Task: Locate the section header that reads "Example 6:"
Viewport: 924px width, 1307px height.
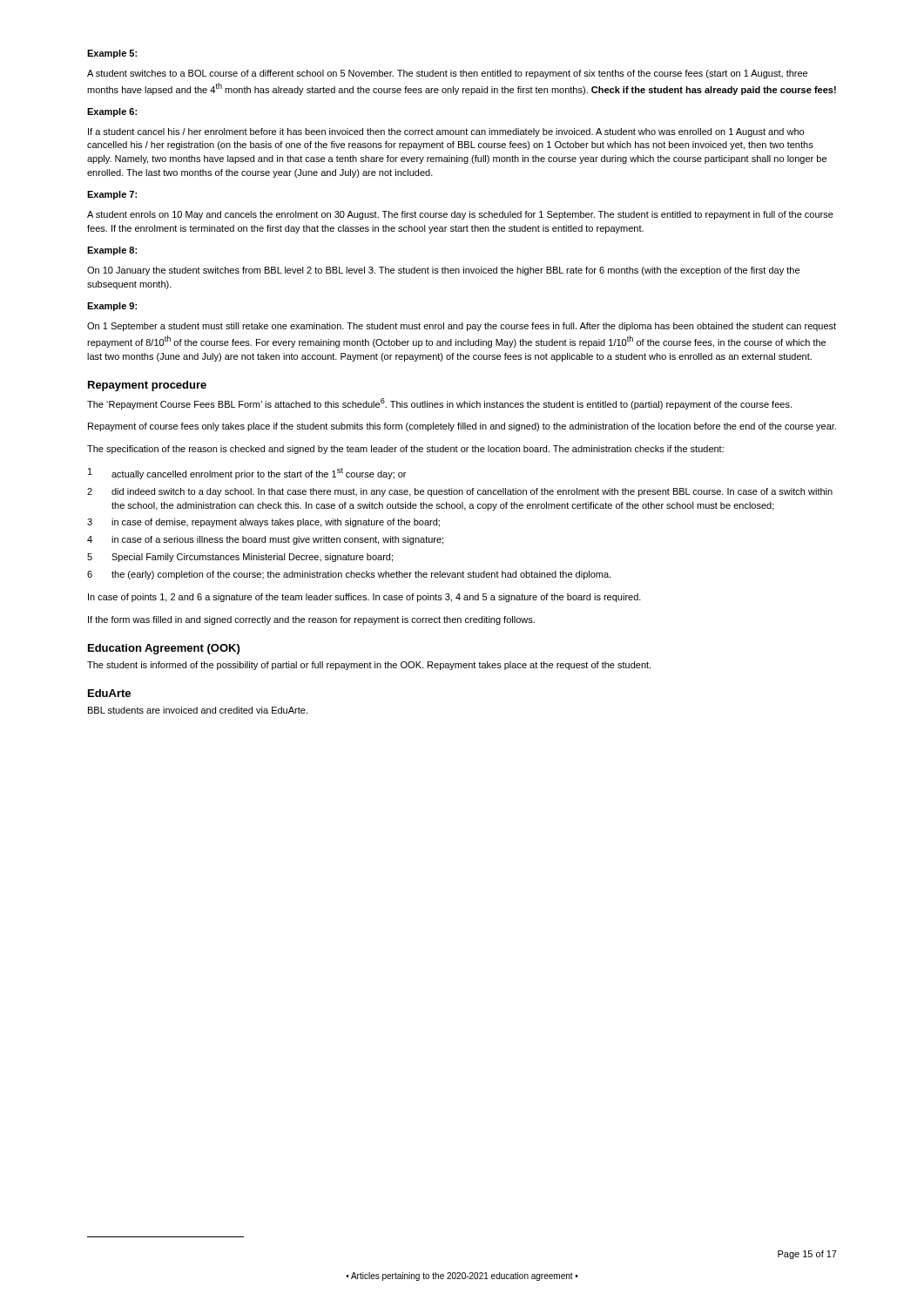Action: [112, 112]
